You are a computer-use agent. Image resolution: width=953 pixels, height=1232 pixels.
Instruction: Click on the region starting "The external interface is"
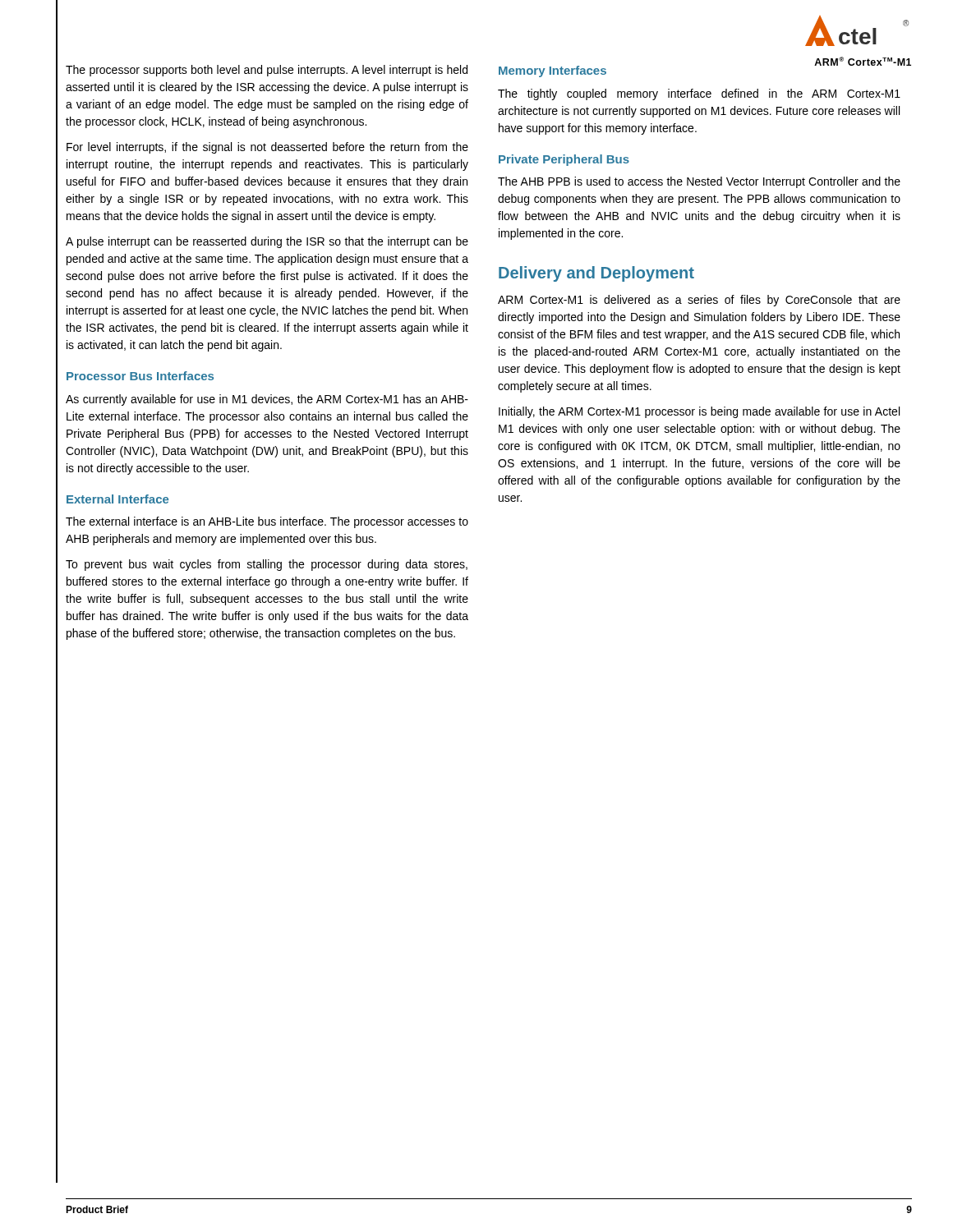tap(267, 531)
